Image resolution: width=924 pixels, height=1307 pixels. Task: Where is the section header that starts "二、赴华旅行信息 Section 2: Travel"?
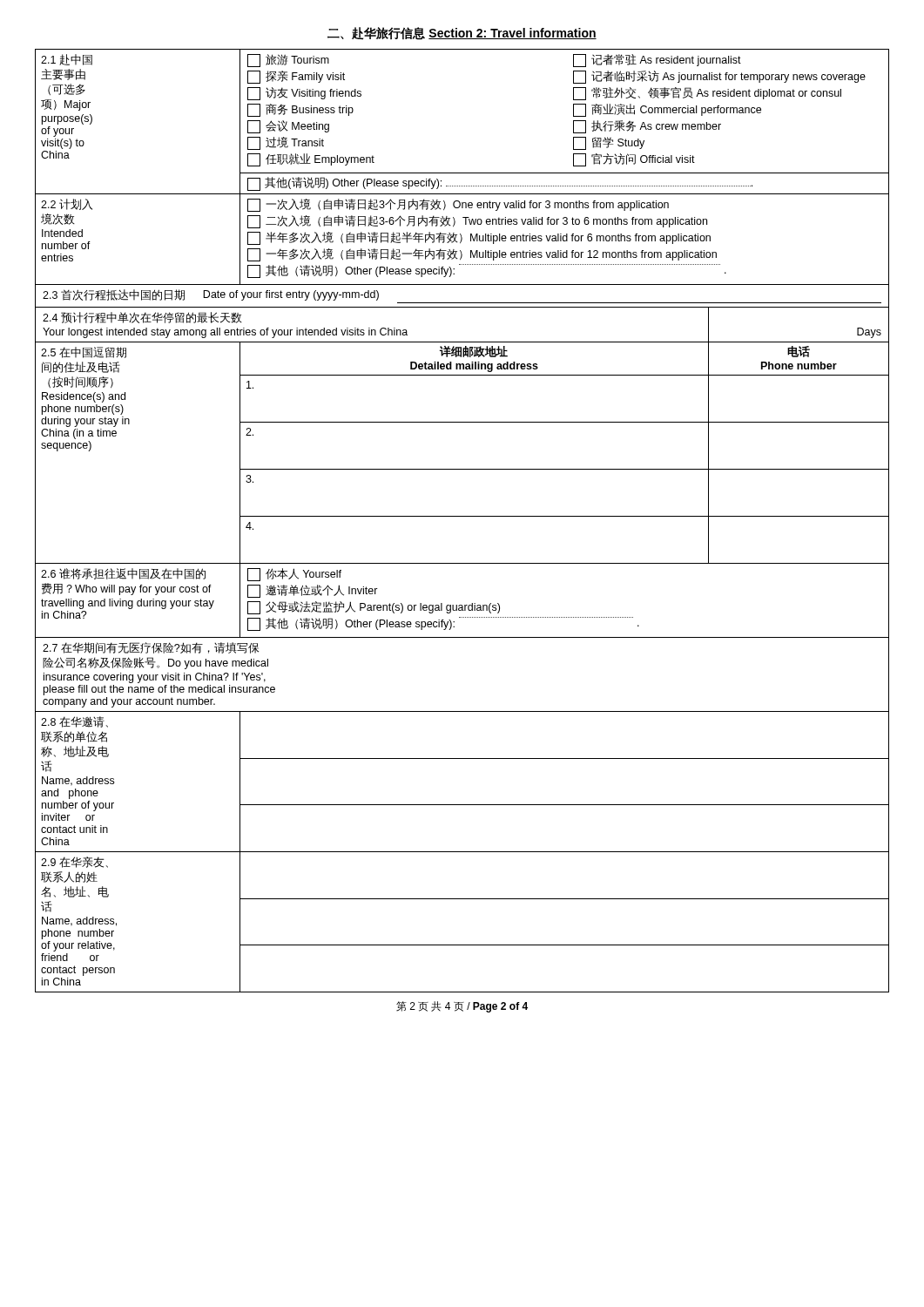coord(462,33)
